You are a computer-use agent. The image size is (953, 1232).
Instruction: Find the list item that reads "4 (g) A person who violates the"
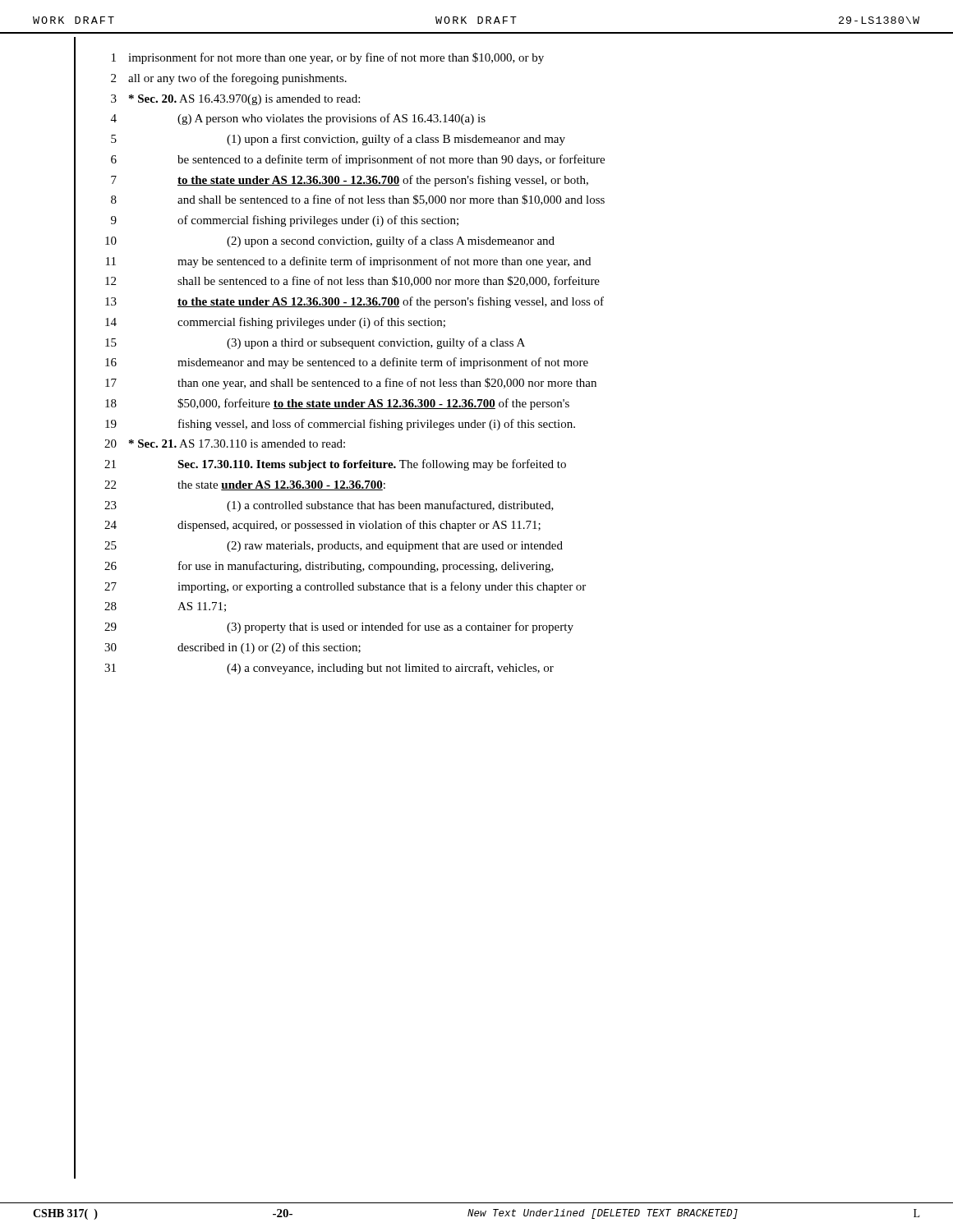tap(298, 119)
